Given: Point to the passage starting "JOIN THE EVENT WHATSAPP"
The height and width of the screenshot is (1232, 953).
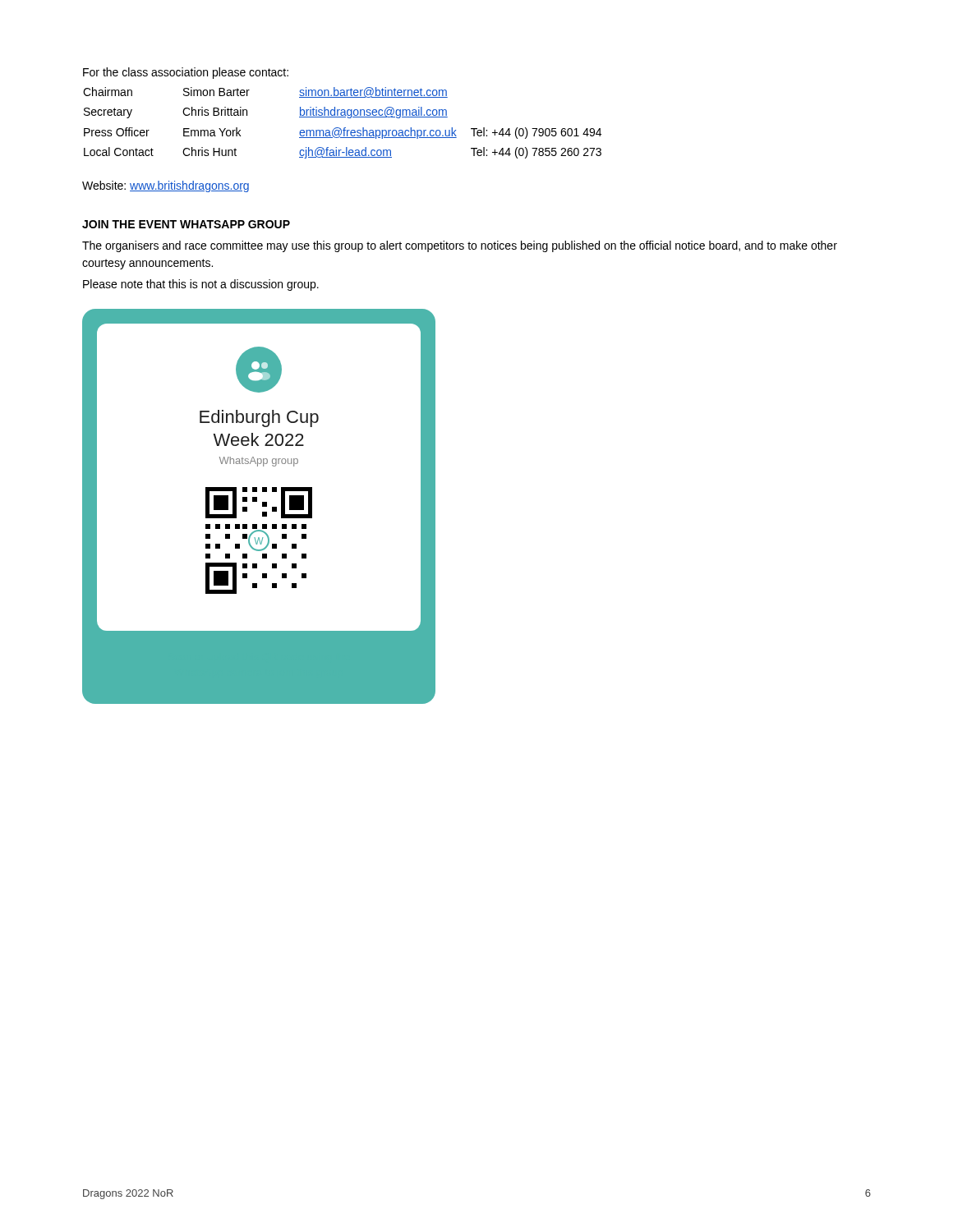Looking at the screenshot, I should click(x=186, y=224).
